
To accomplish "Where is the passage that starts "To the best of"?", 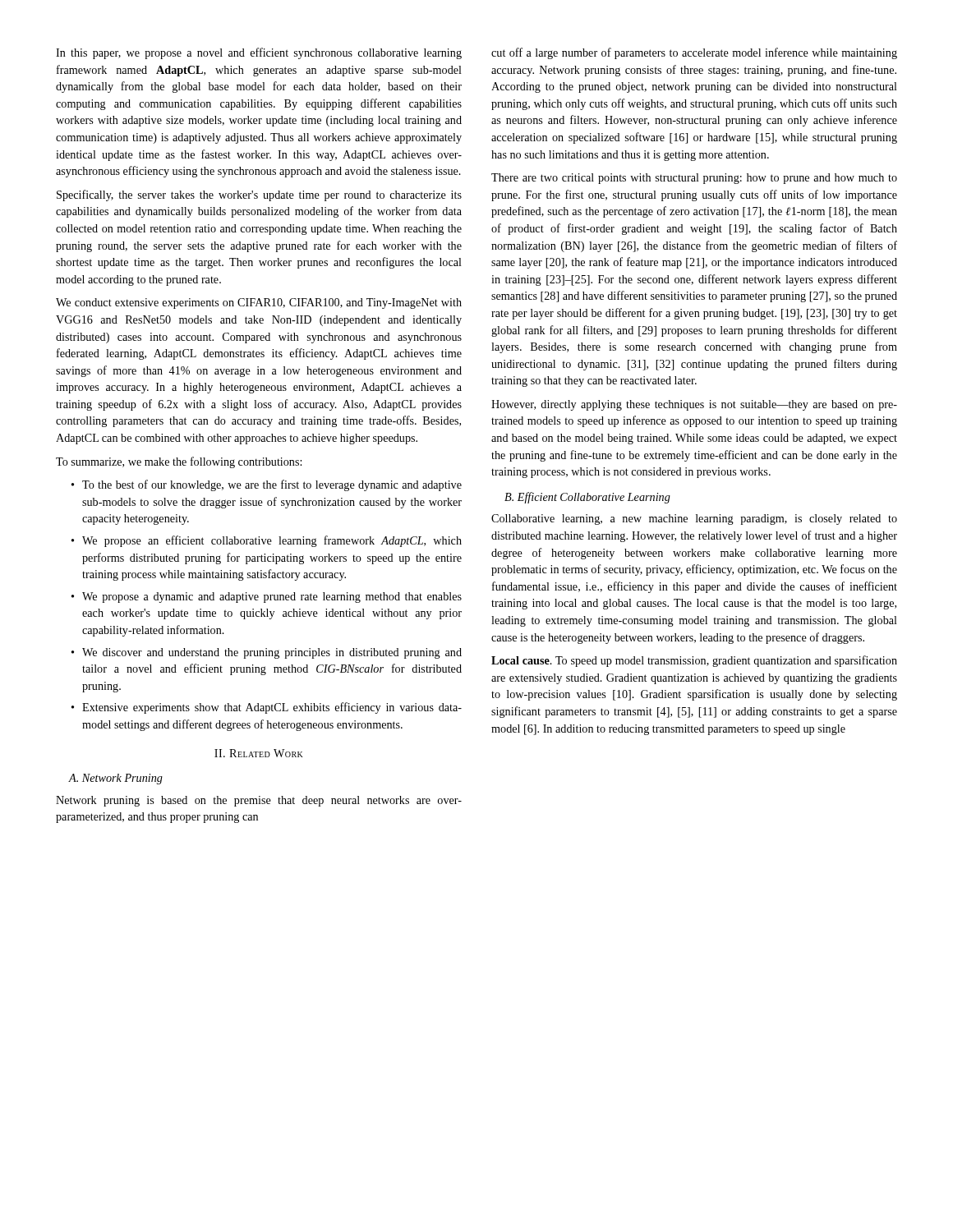I will click(266, 502).
